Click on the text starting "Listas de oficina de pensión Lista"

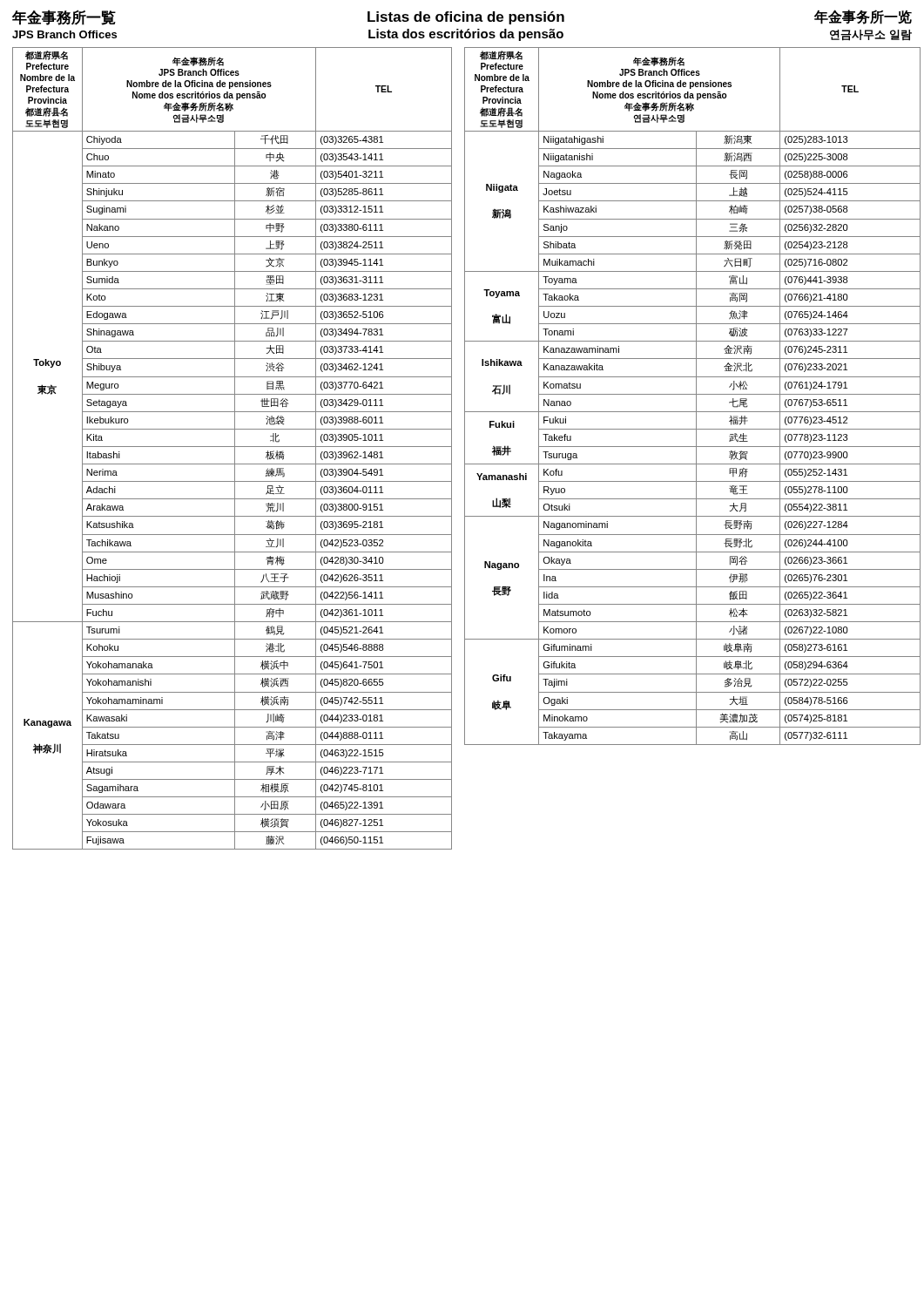466,25
